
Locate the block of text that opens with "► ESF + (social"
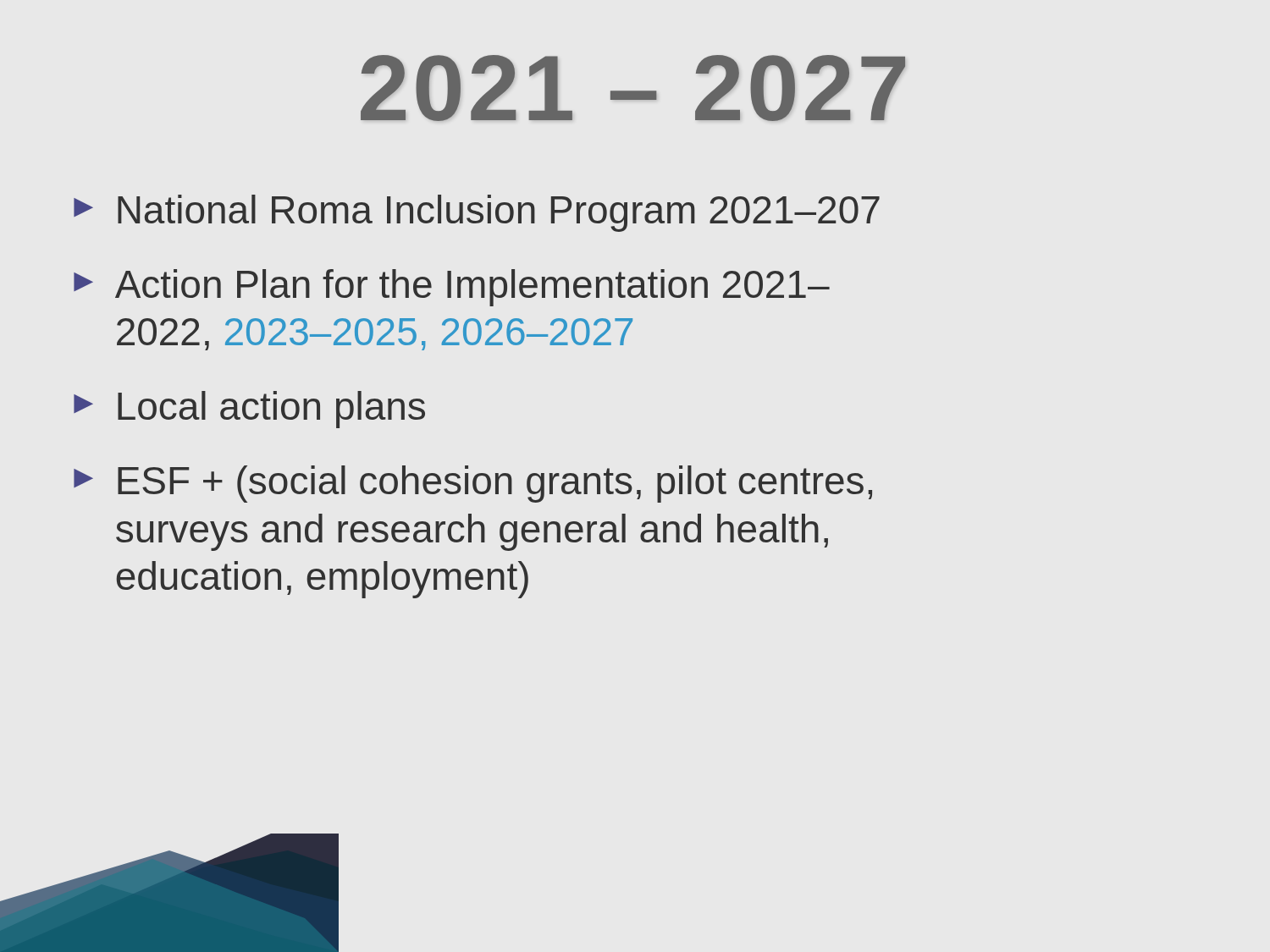tap(472, 529)
